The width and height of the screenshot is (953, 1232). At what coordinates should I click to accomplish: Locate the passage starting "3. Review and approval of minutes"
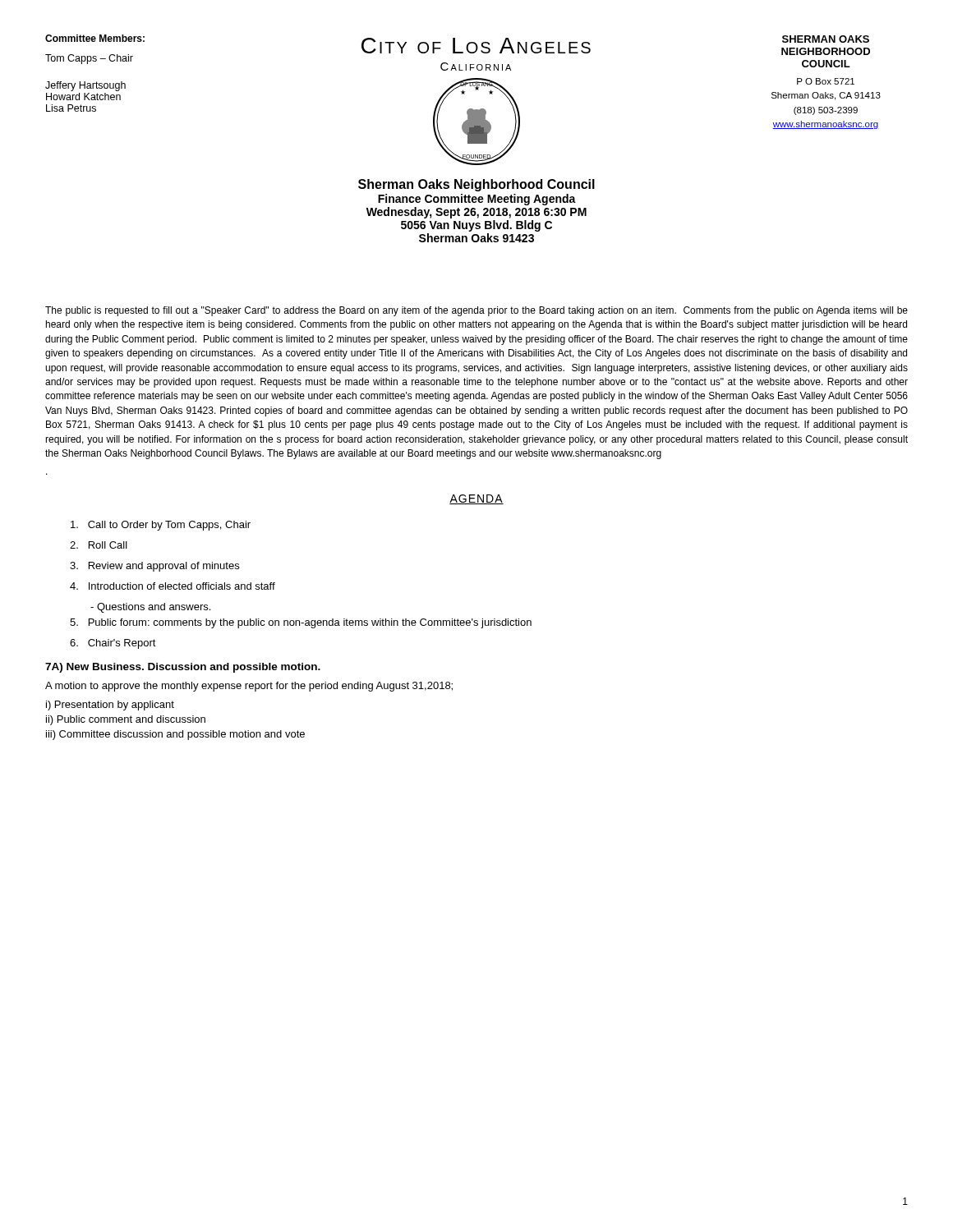[x=155, y=566]
